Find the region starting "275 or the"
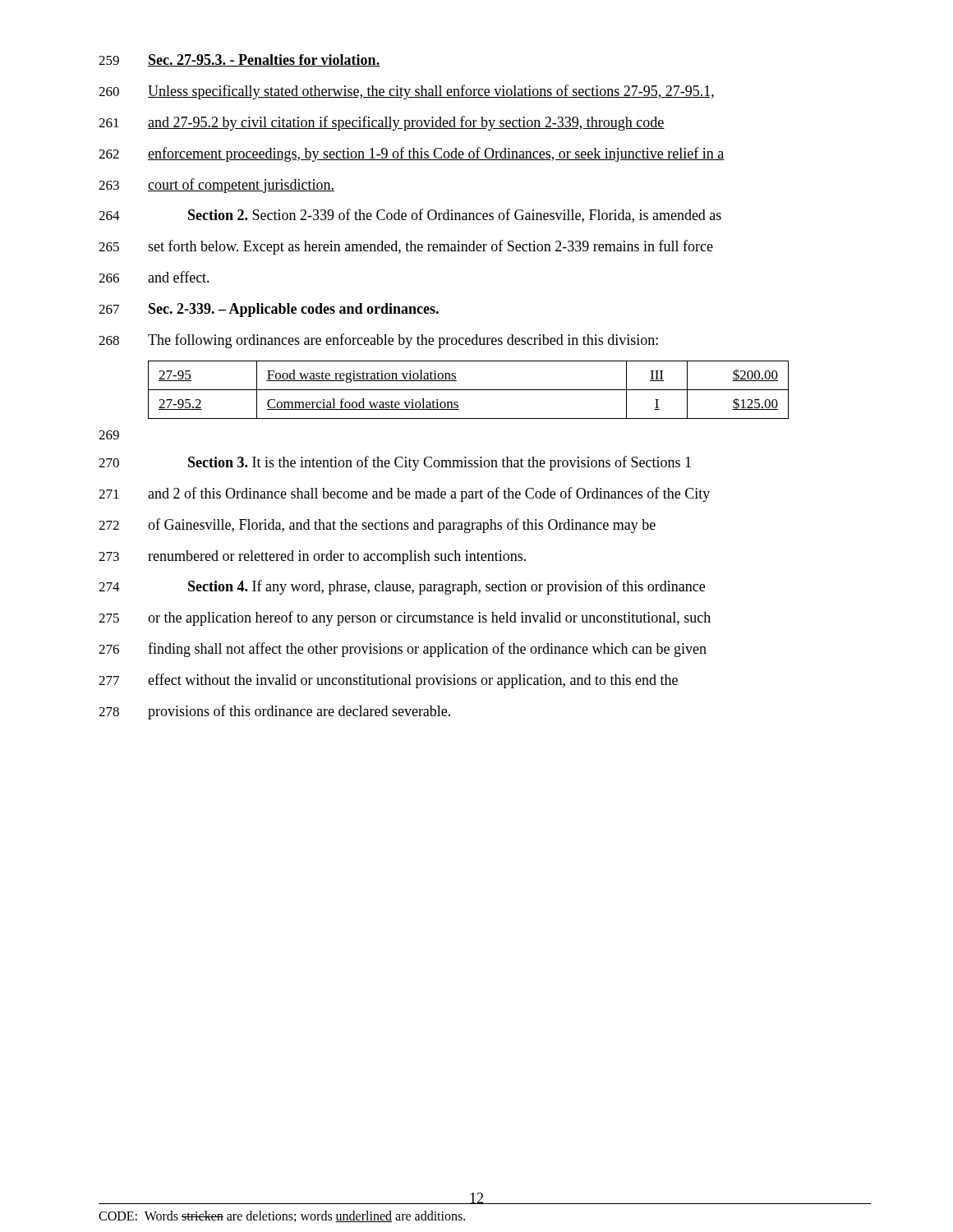953x1232 pixels. (485, 619)
